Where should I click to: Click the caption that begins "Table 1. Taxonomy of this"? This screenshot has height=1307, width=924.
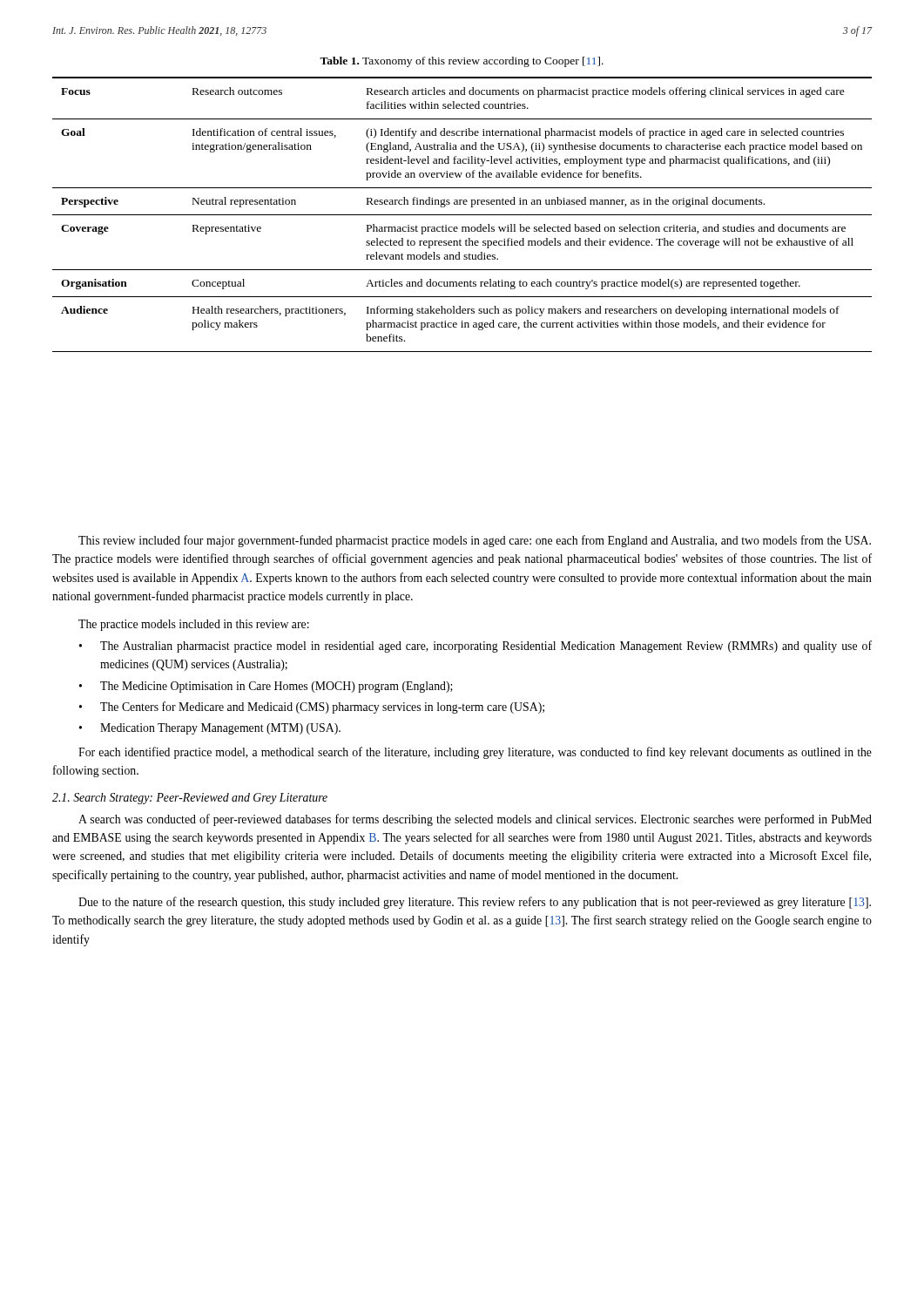462,61
